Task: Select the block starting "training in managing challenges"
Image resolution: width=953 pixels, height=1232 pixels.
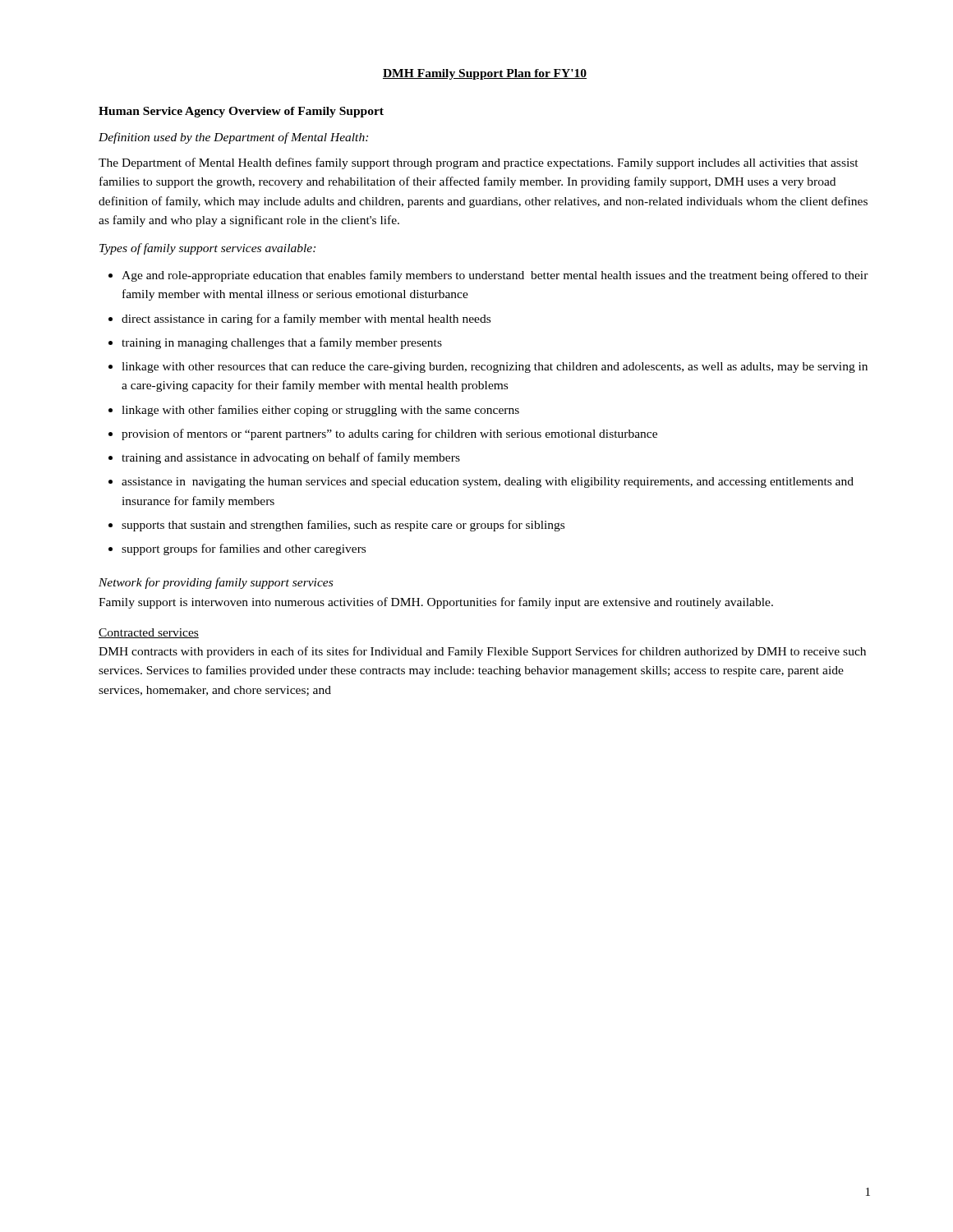Action: coord(282,342)
